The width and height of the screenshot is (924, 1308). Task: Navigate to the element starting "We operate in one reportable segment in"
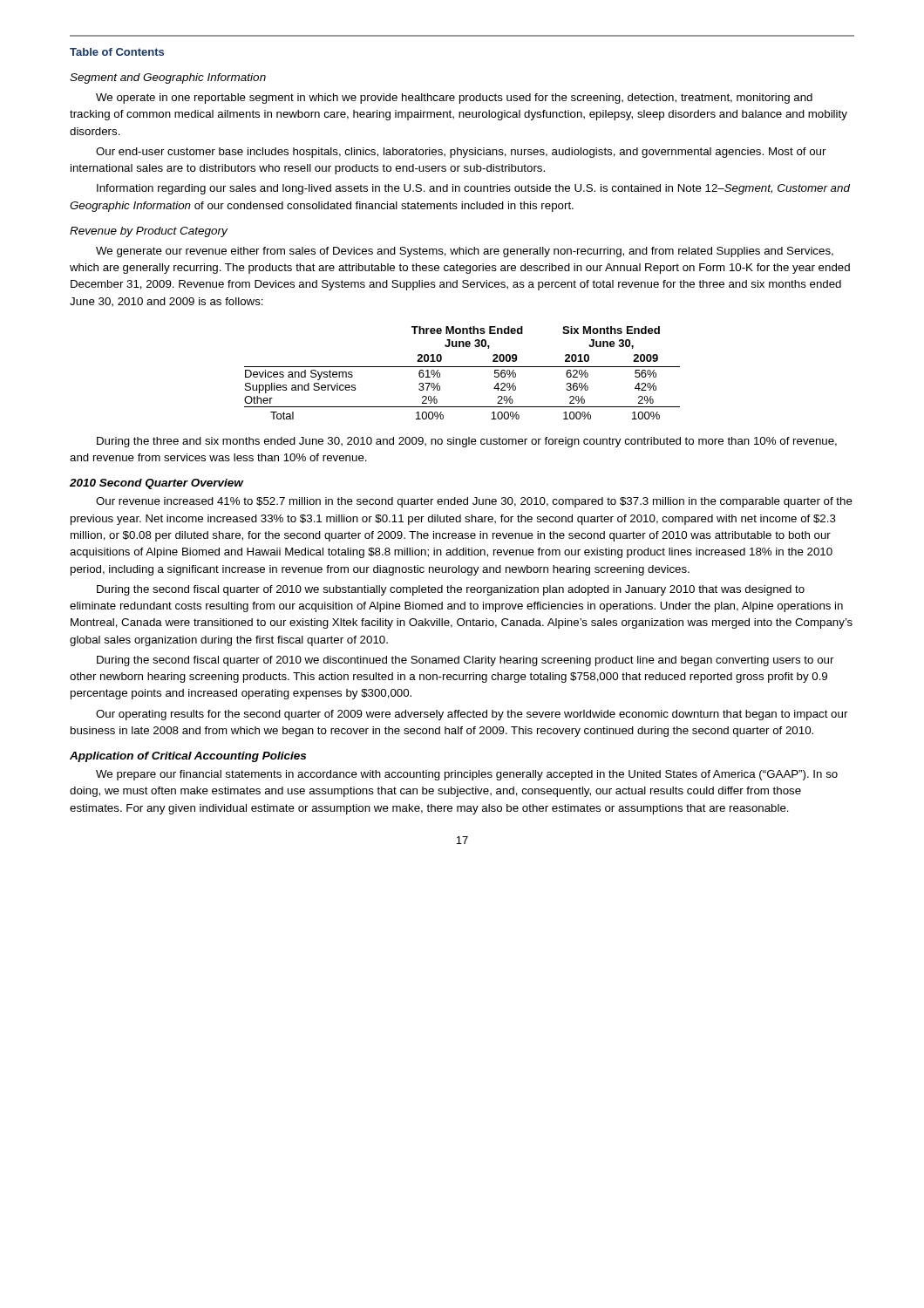(x=462, y=114)
